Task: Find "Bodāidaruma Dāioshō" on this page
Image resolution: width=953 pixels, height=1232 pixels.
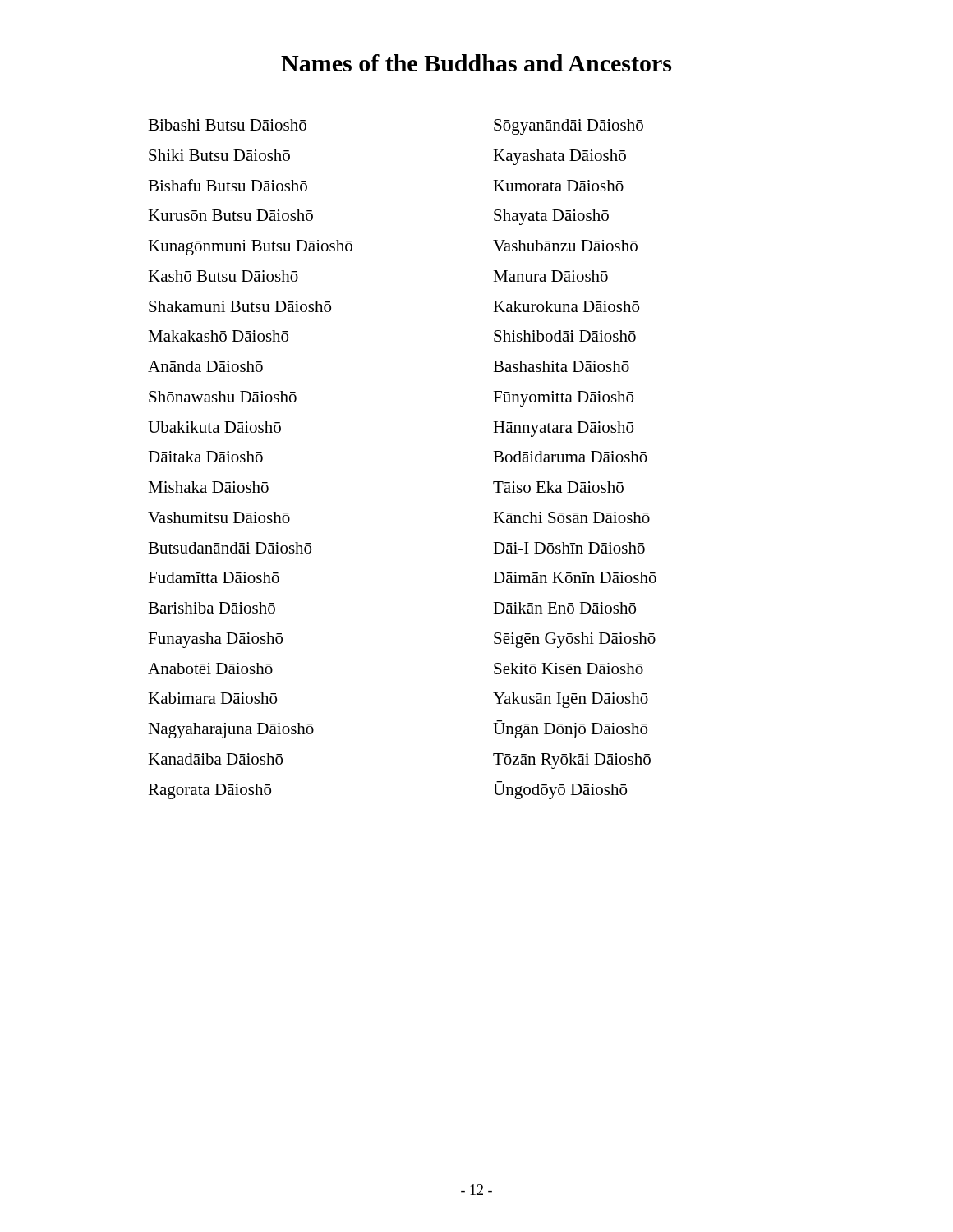Action: tap(570, 457)
